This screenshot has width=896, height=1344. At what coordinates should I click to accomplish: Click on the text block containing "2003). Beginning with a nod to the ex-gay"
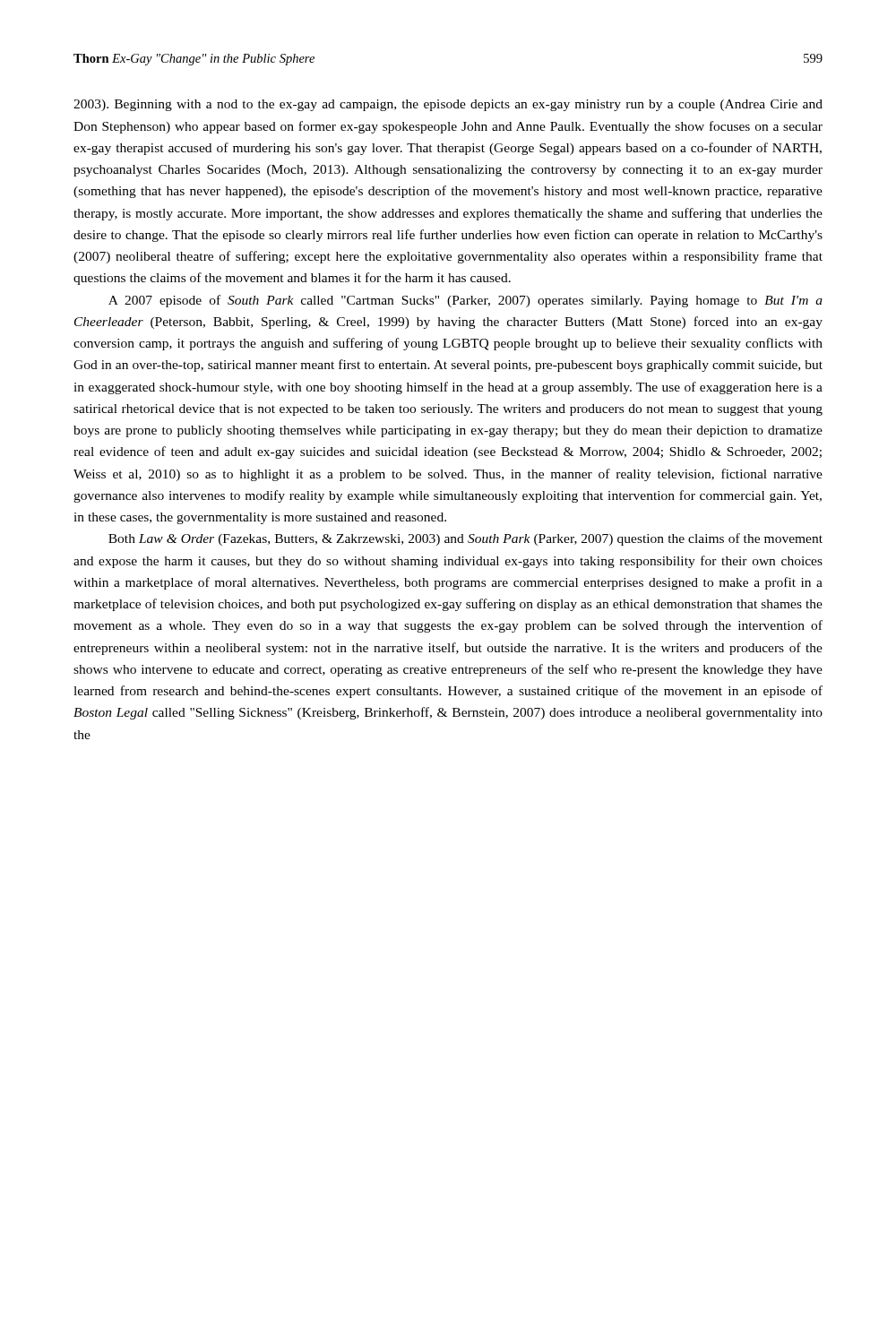point(448,419)
